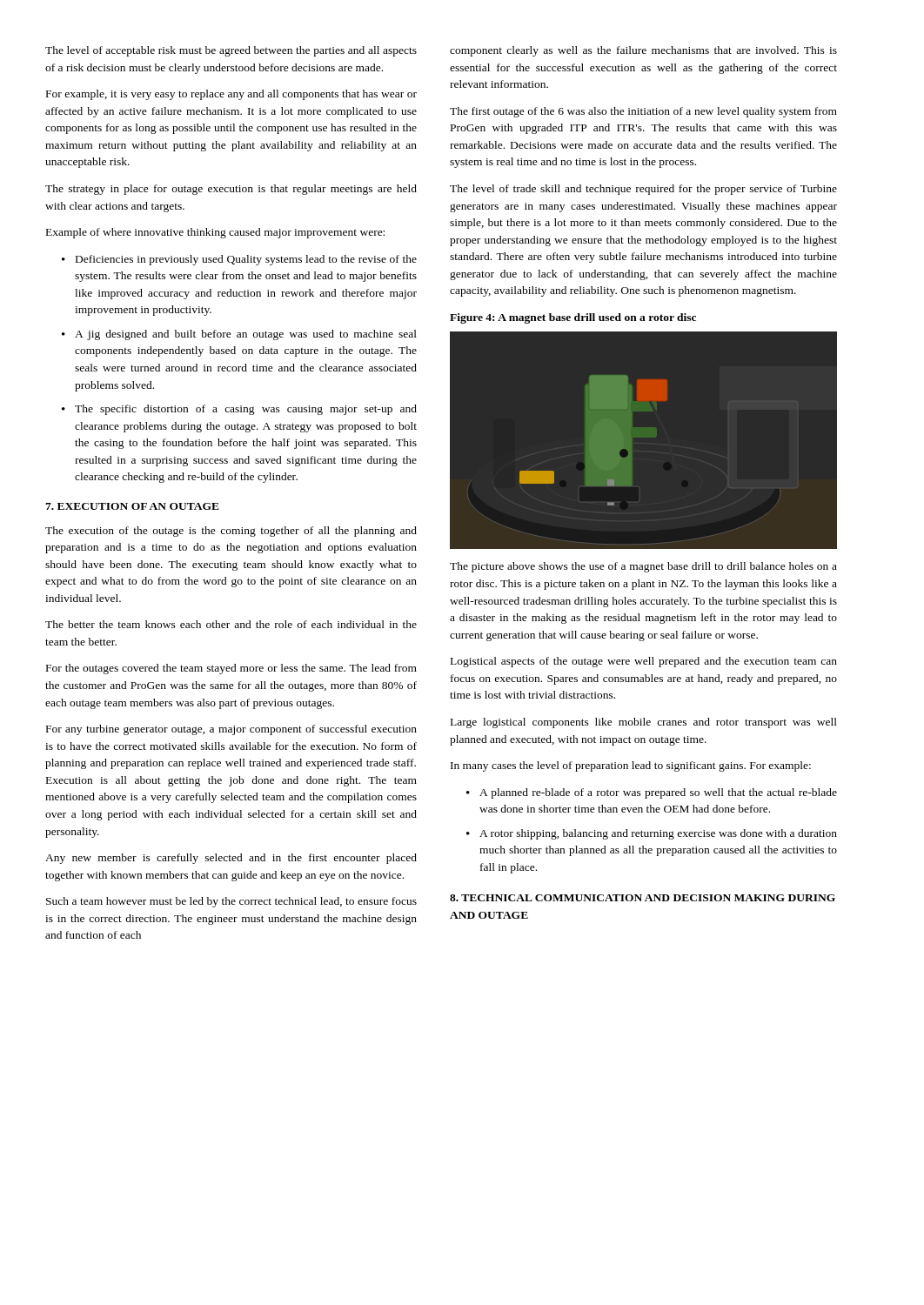The height and width of the screenshot is (1305, 924).
Task: Find the region starting "In many cases the level of preparation lead"
Action: tap(631, 765)
